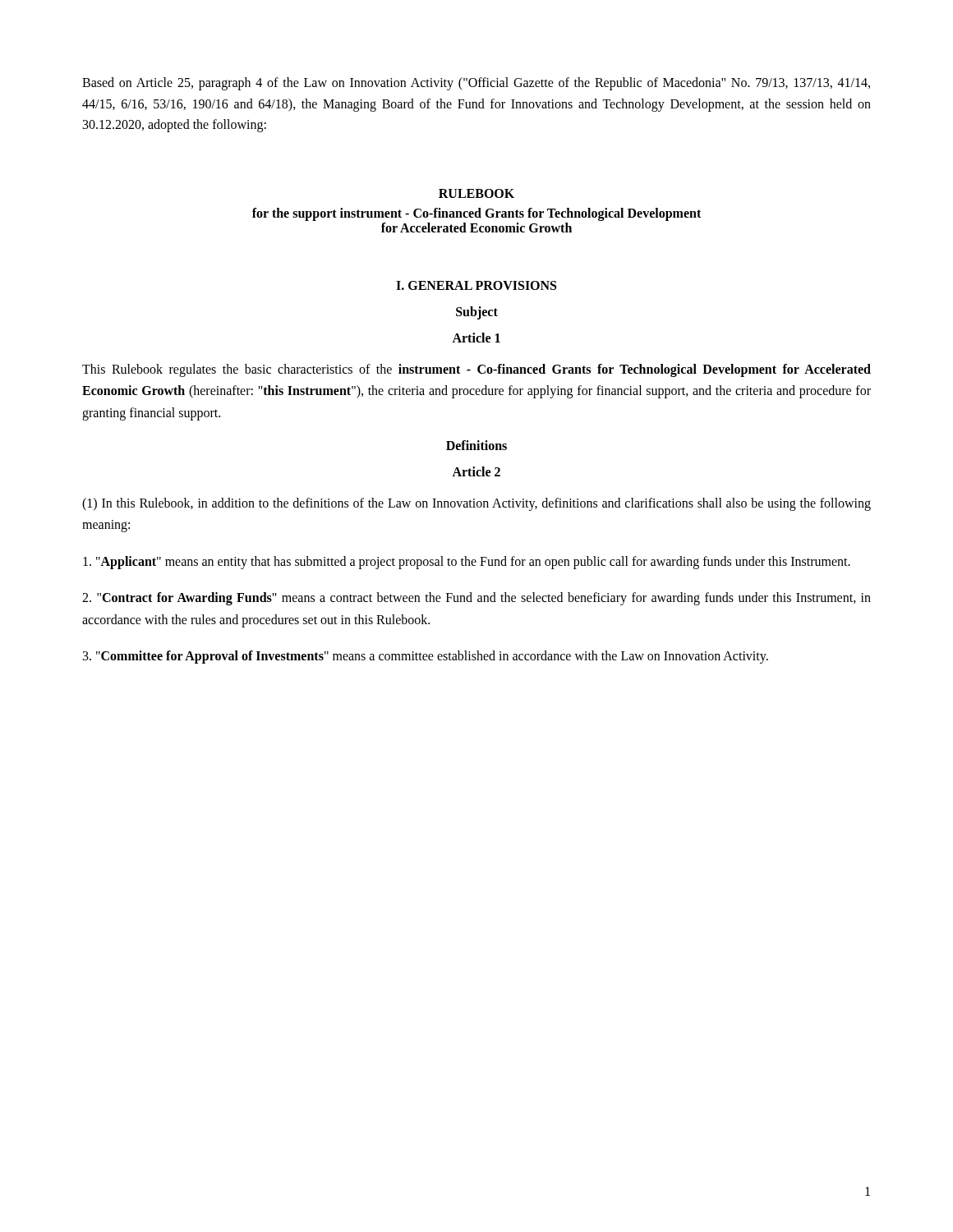The height and width of the screenshot is (1232, 953).
Task: Locate the block of text that opens with "Based on Article 25, paragraph 4 of the"
Action: [476, 104]
